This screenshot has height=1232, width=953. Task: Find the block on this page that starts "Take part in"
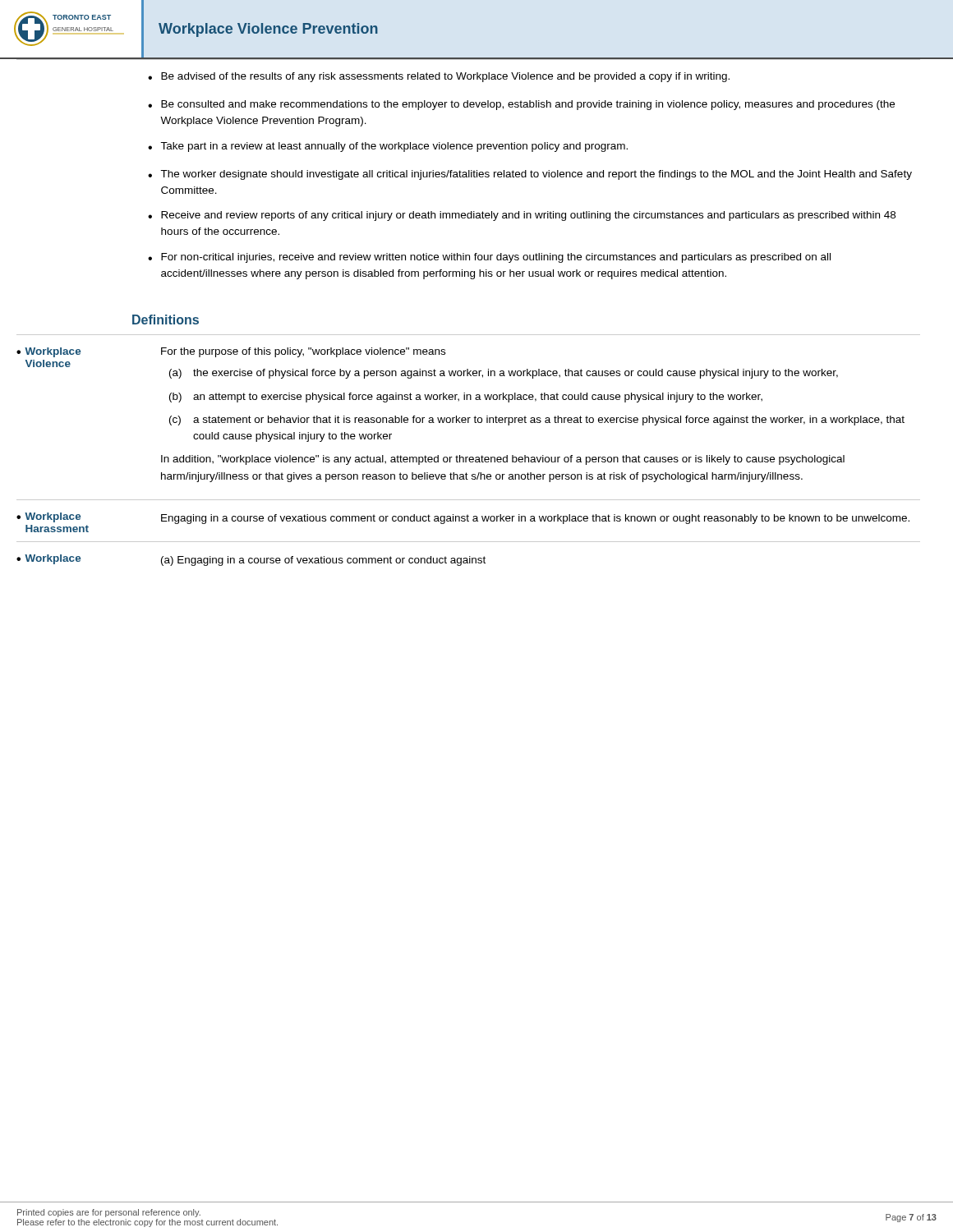pos(395,145)
